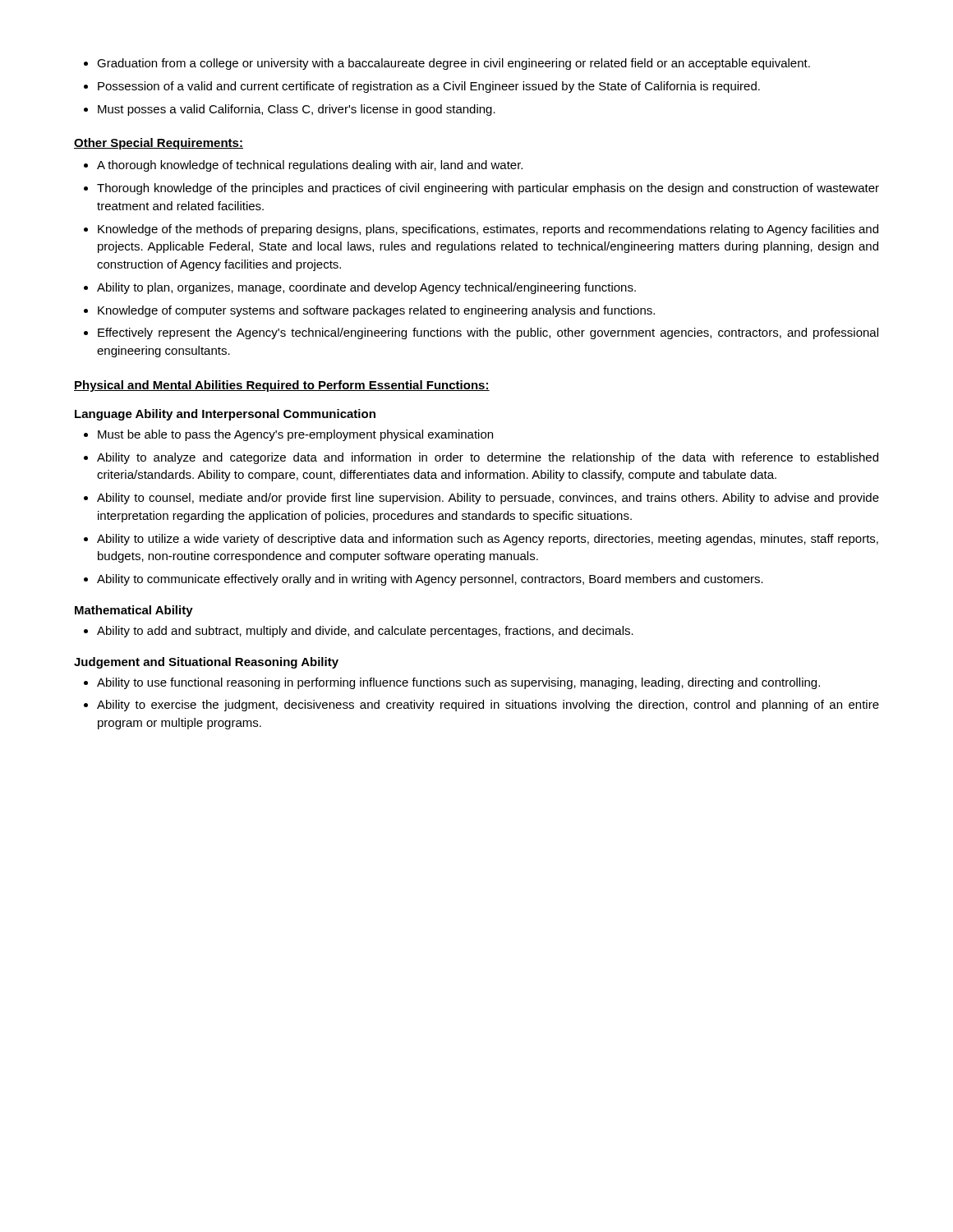The height and width of the screenshot is (1232, 953).
Task: Find the section header that reads "Mathematical Ability"
Action: pos(133,610)
